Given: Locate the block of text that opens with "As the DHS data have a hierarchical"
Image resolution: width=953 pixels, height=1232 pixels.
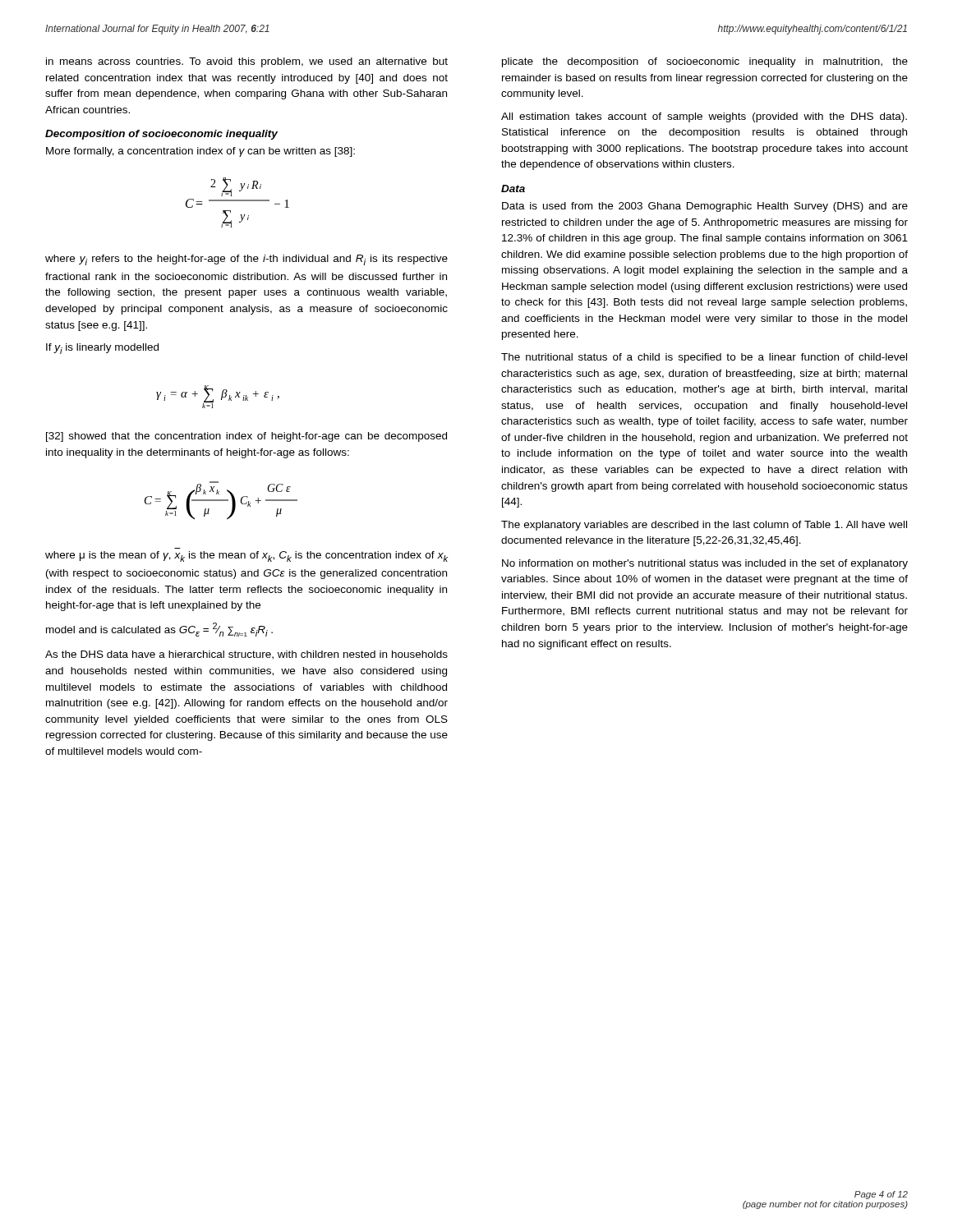Looking at the screenshot, I should pos(246,703).
